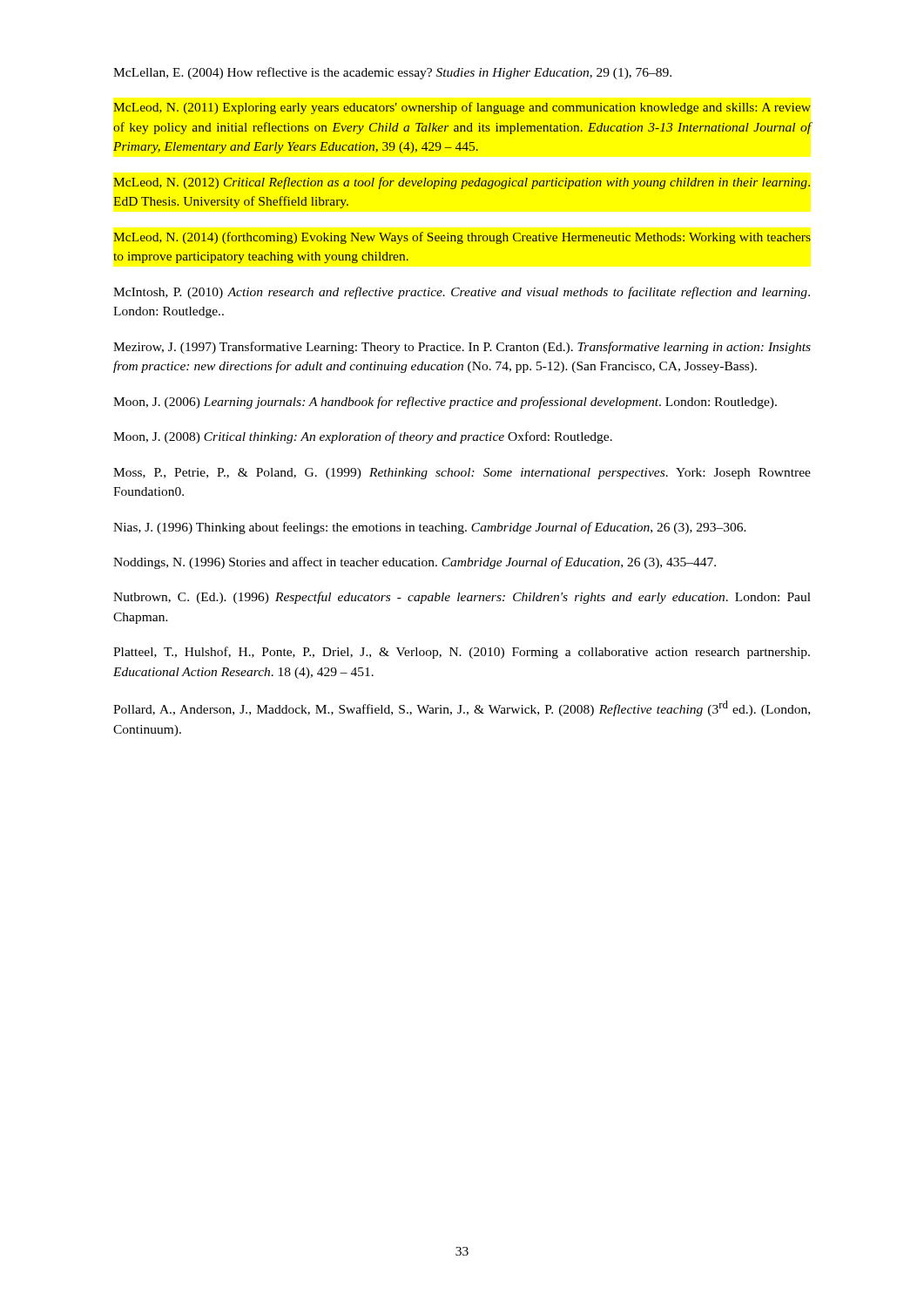Point to the block beginning "Moon, J. (2006) Learning"
The width and height of the screenshot is (924, 1307).
point(445,401)
